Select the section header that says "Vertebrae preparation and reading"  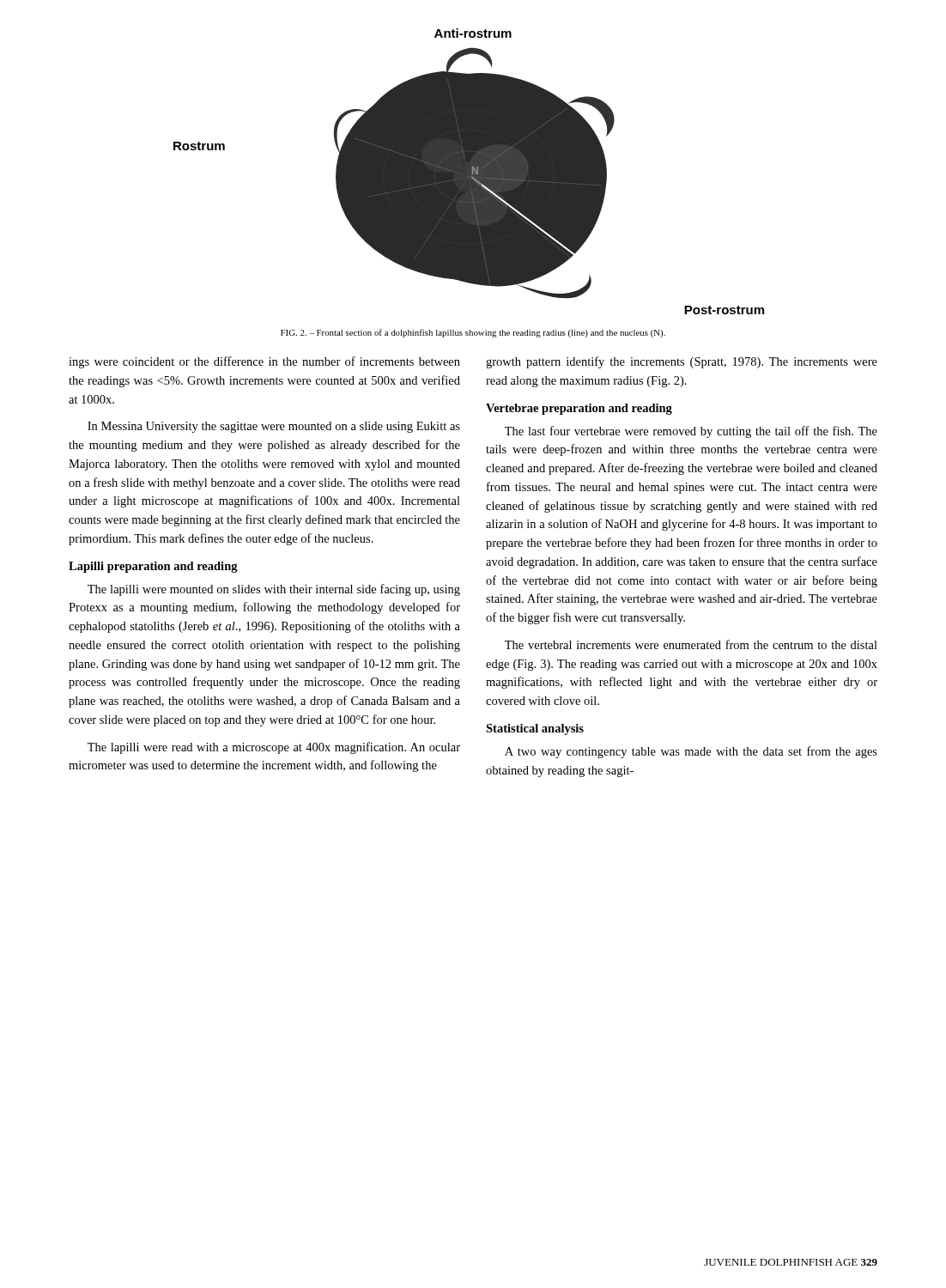tap(579, 407)
